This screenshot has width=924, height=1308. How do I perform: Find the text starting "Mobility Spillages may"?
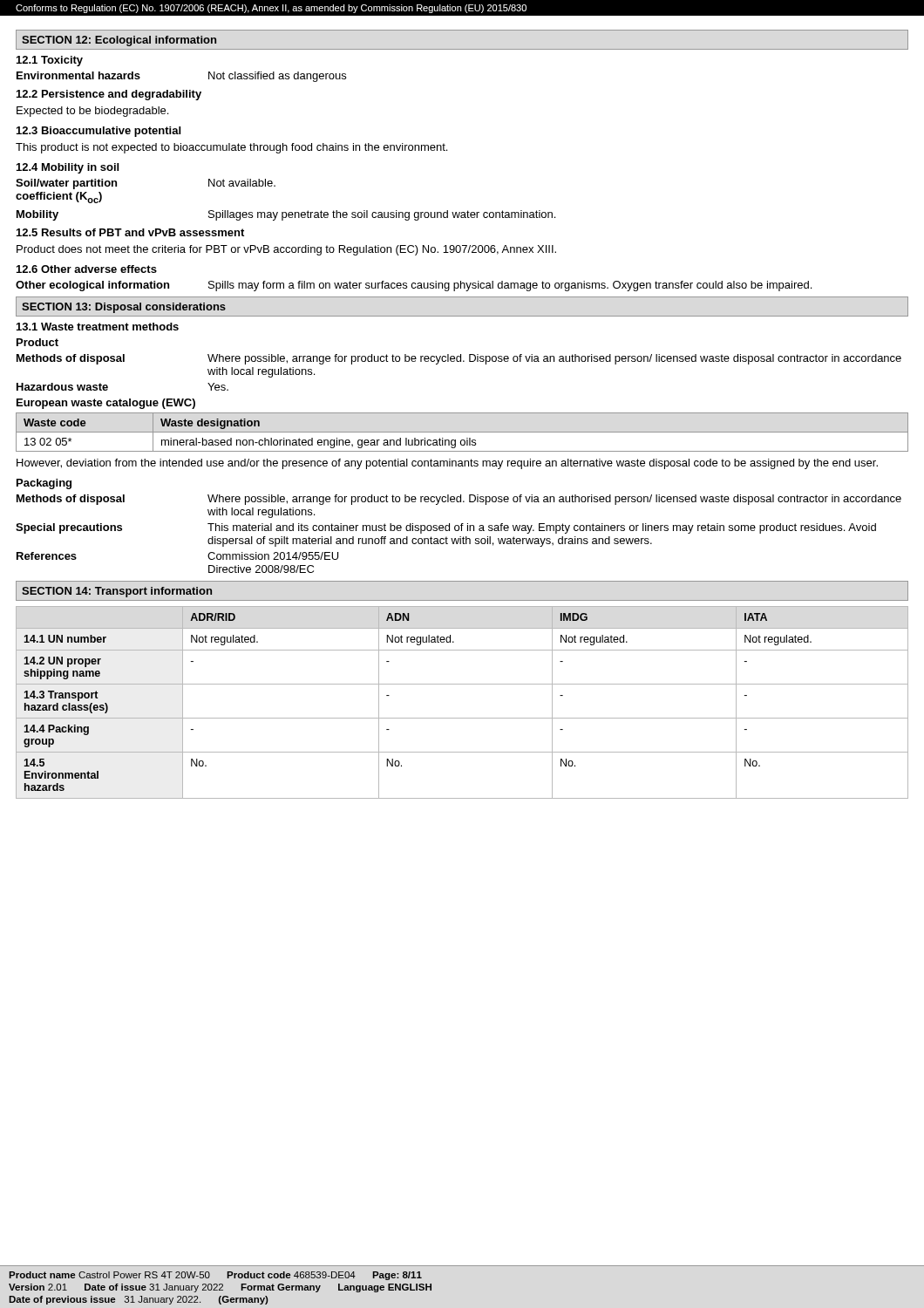[x=462, y=214]
